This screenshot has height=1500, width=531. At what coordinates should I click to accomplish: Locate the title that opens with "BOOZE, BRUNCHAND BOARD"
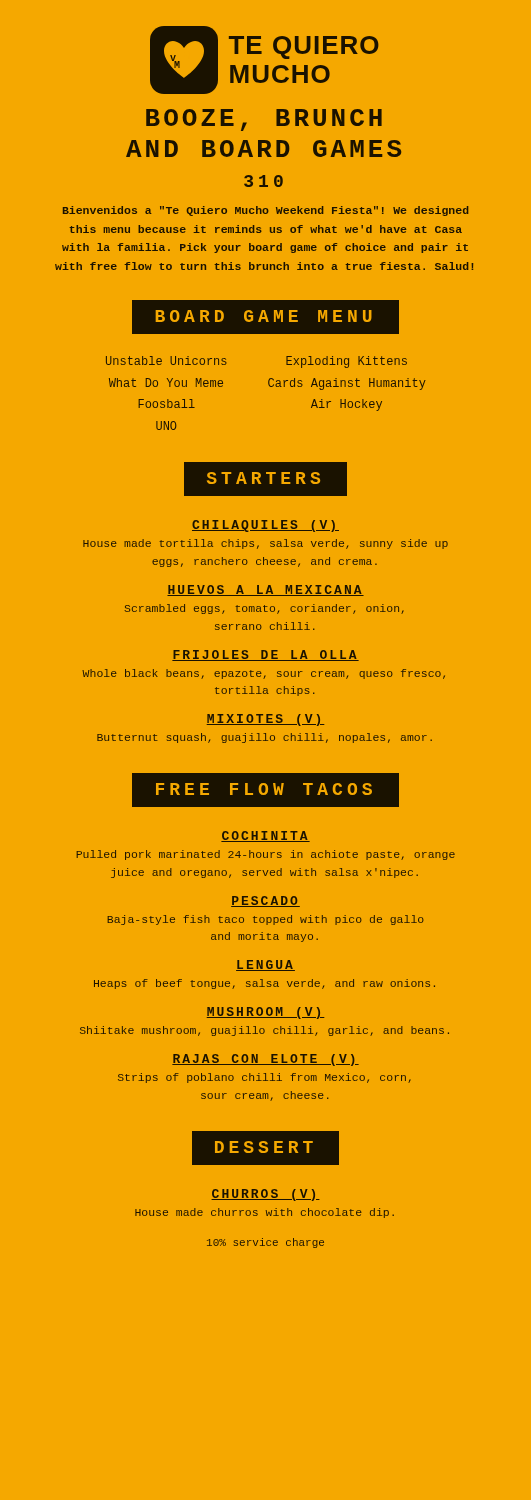coord(265,135)
